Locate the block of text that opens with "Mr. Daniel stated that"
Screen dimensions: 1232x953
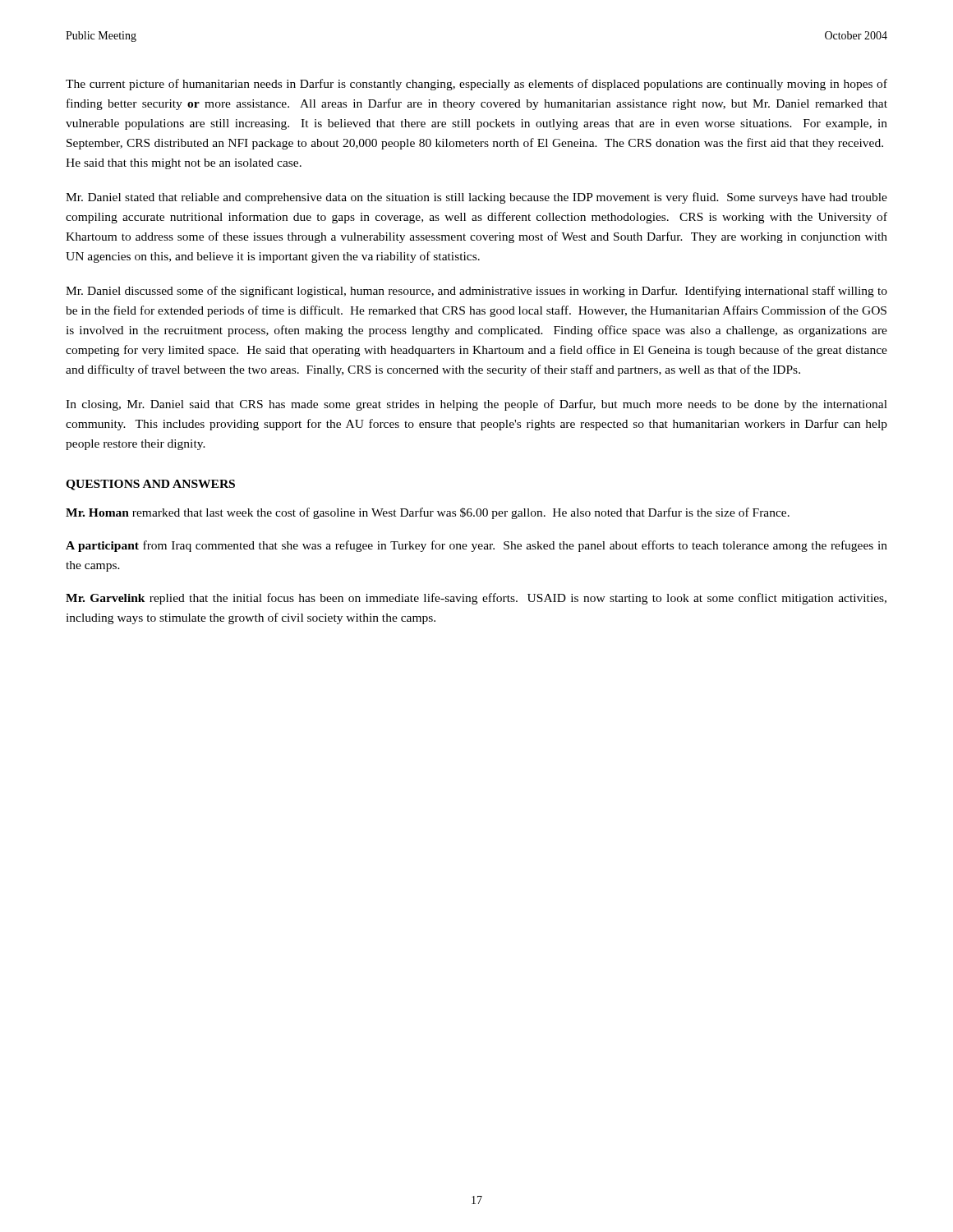point(476,226)
